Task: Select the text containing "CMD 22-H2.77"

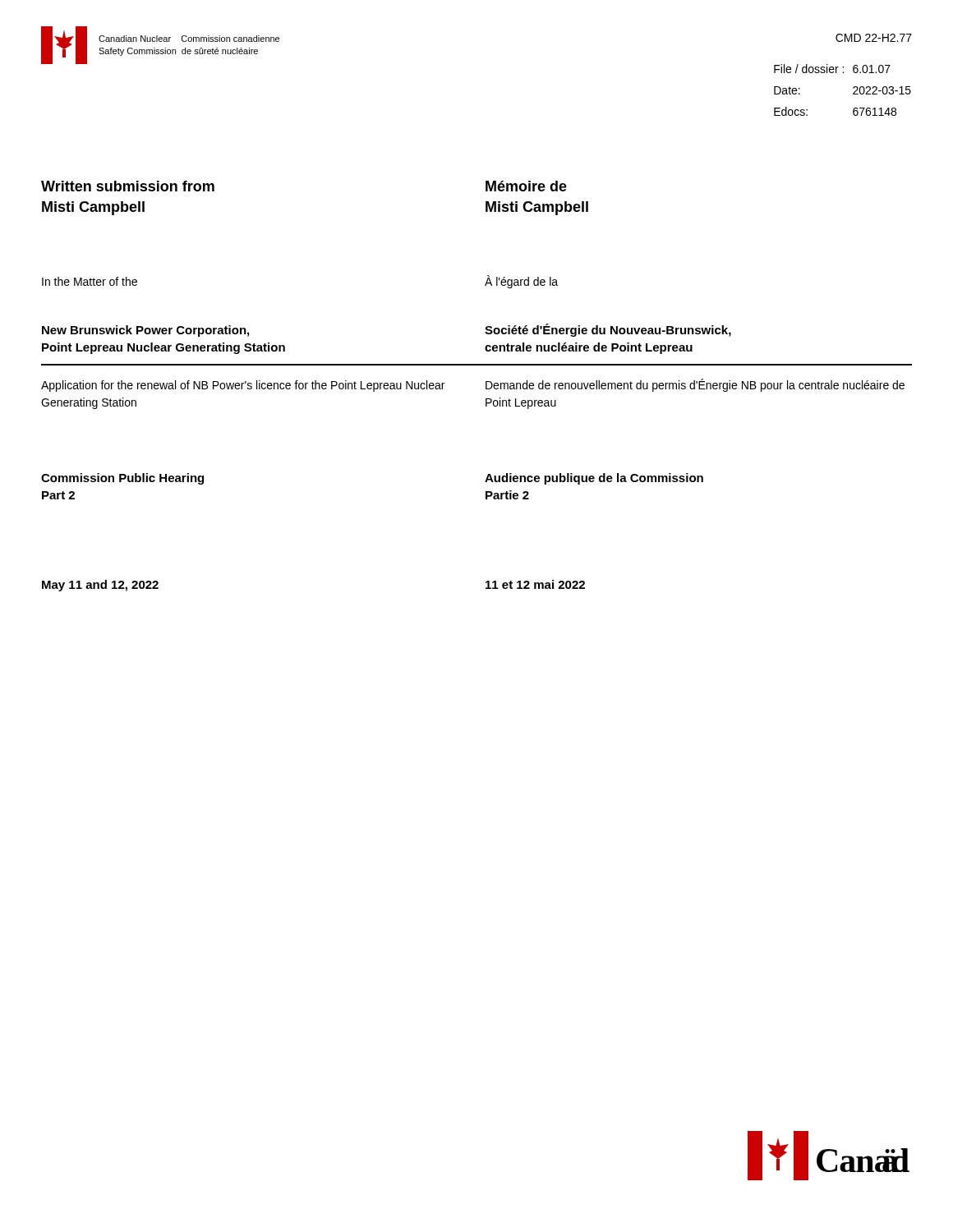Action: [x=874, y=38]
